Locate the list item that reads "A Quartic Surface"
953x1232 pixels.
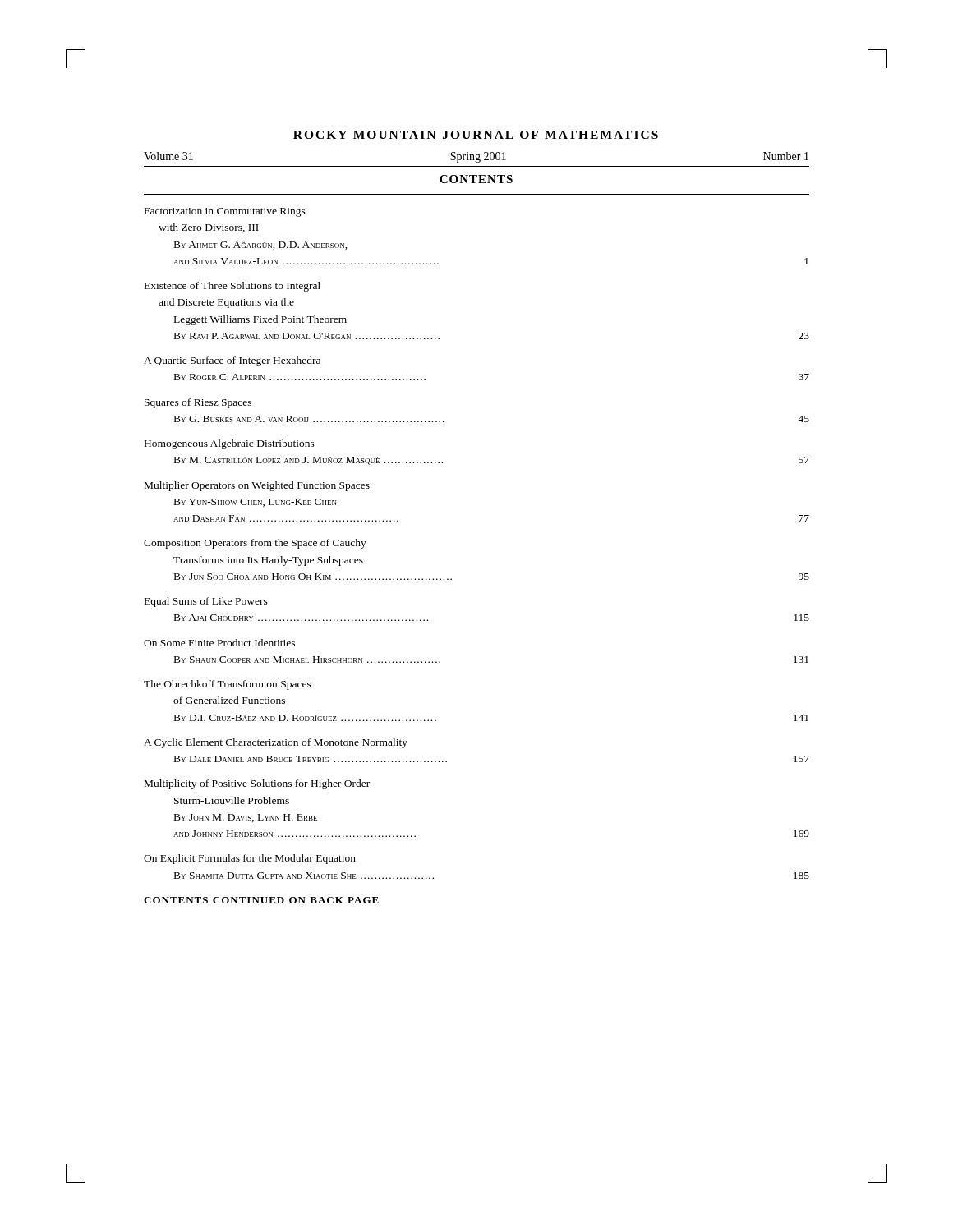tap(232, 361)
